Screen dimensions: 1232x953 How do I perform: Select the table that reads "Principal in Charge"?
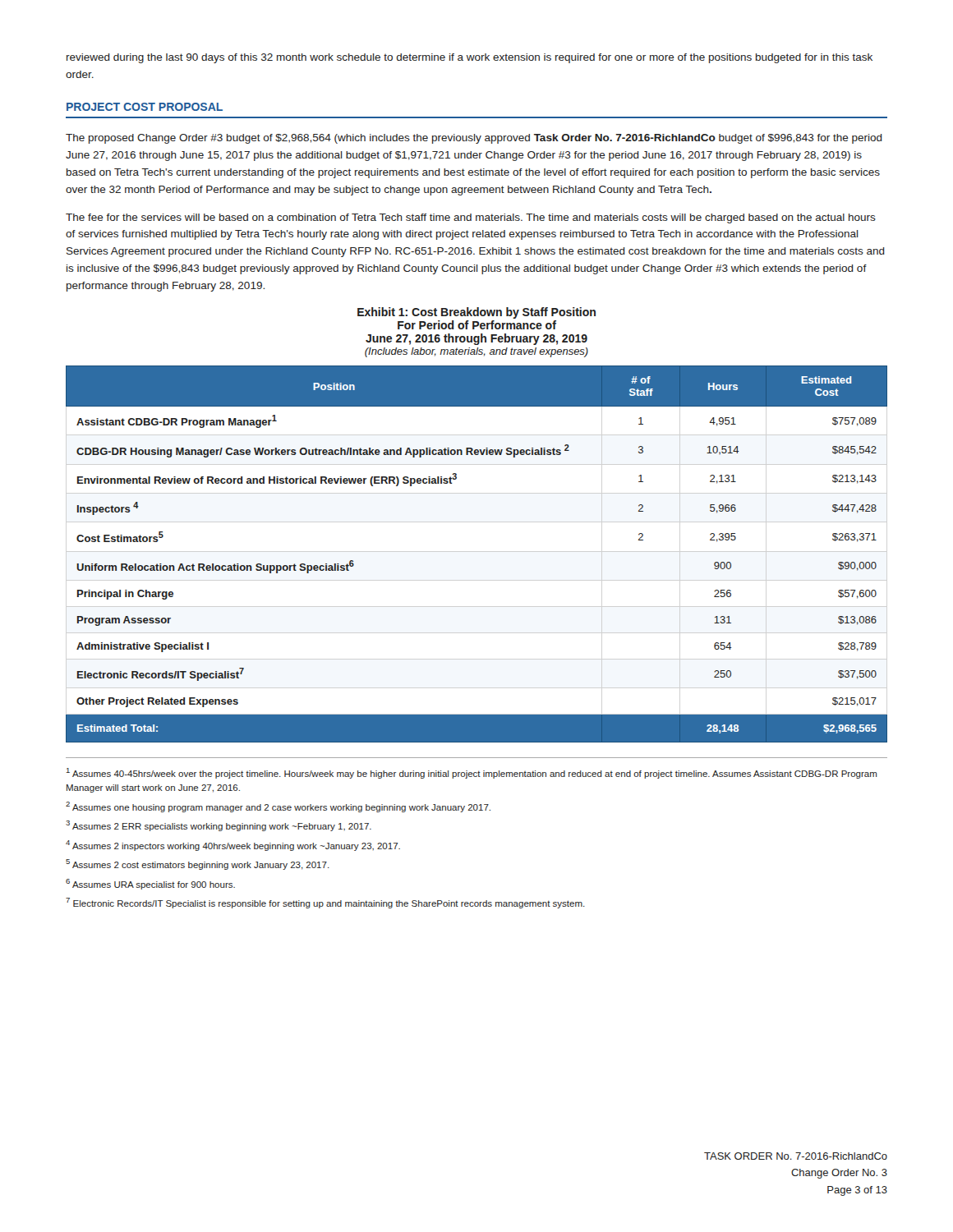476,554
